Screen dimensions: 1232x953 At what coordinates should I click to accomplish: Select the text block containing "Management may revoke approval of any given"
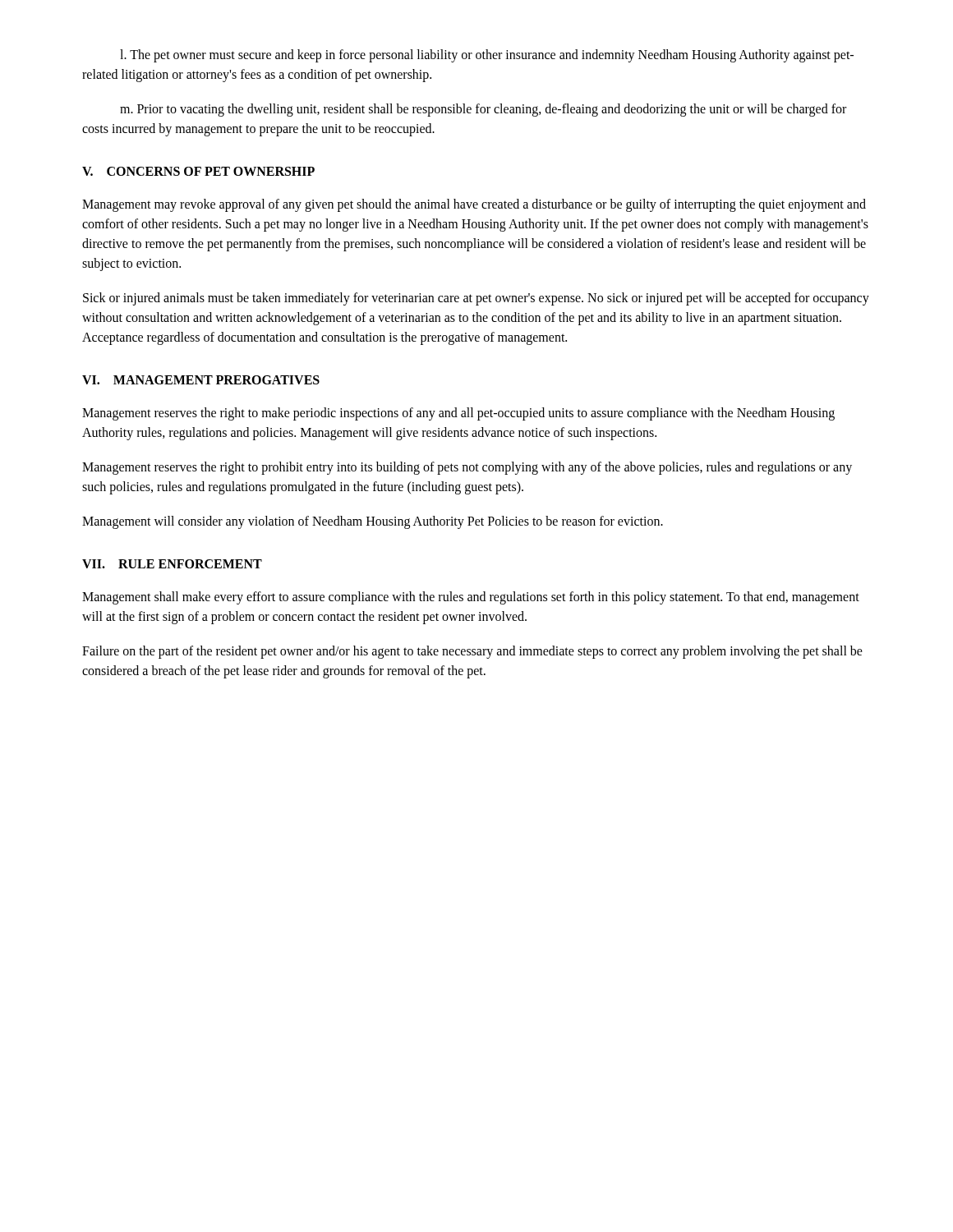coord(475,234)
